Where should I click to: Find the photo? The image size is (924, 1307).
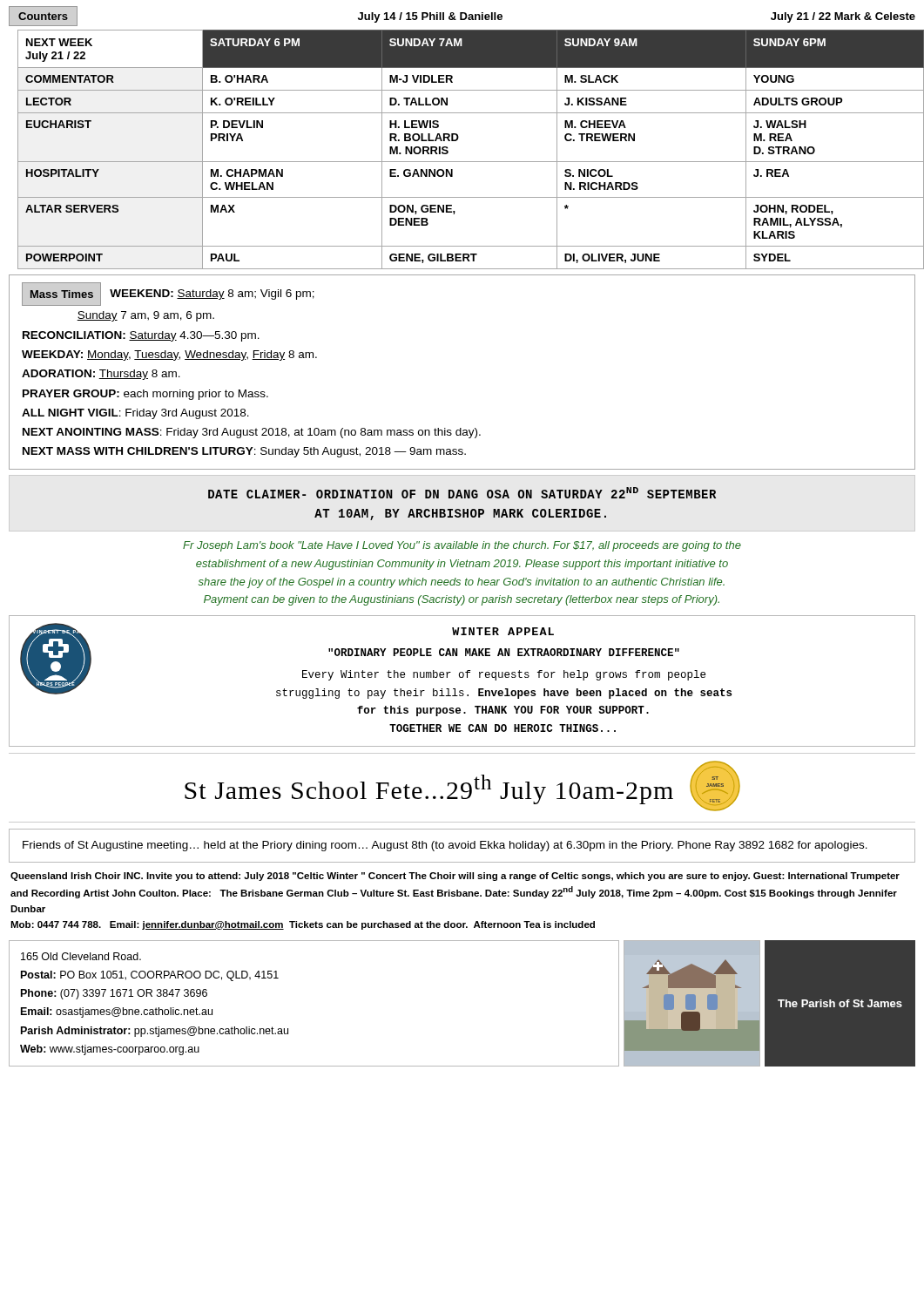coord(692,1003)
